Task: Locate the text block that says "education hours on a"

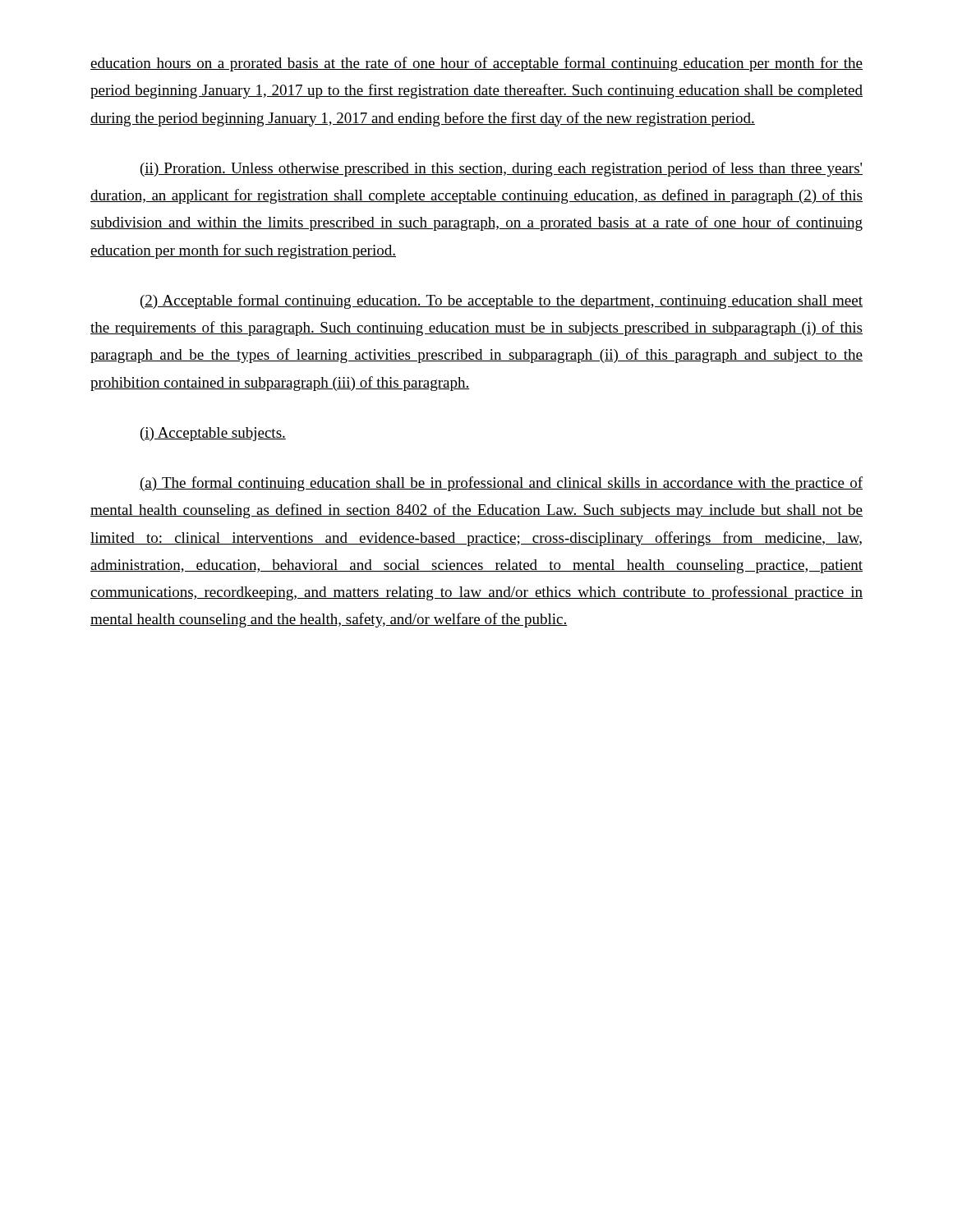Action: click(476, 90)
